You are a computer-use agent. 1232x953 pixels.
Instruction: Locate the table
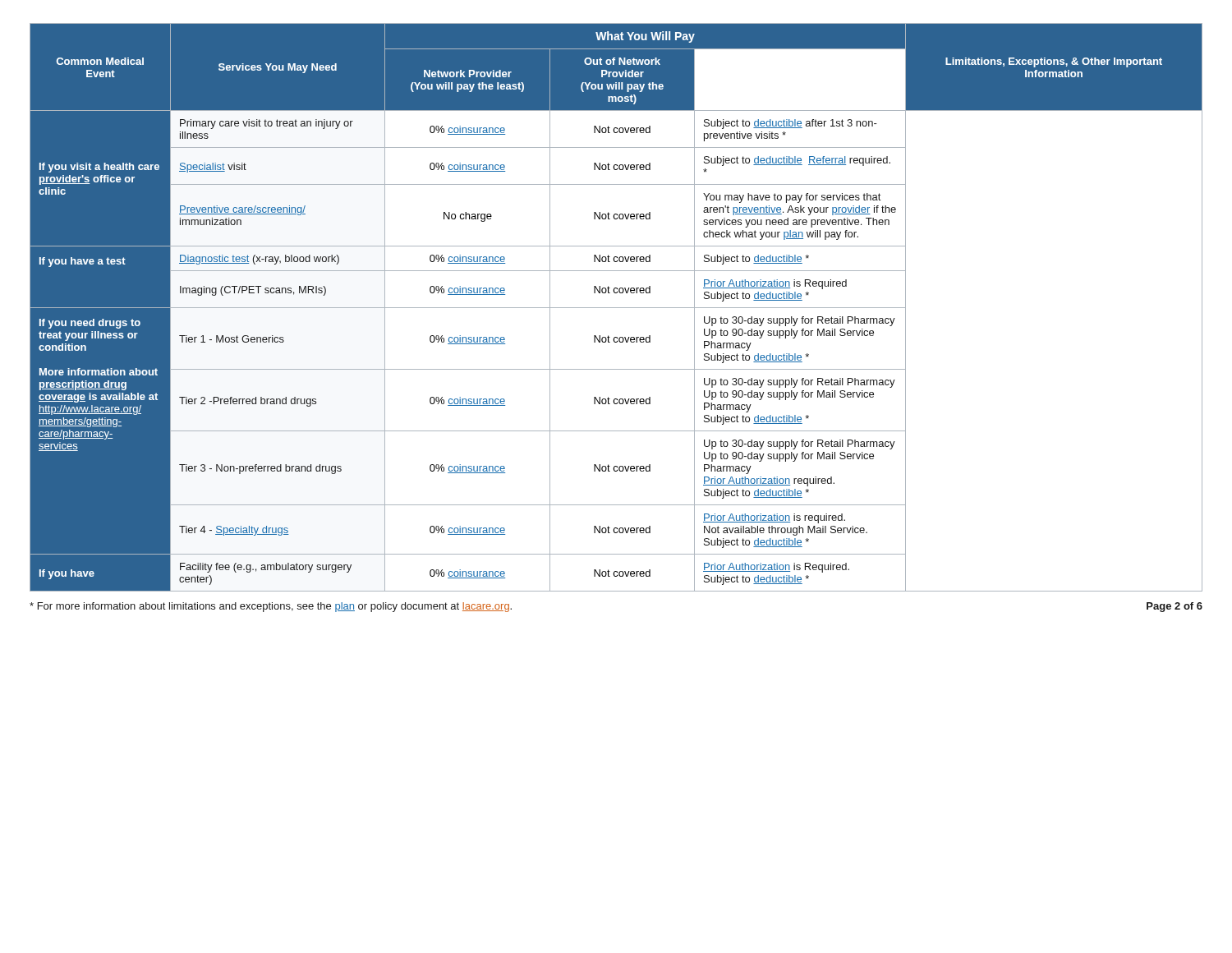tap(616, 307)
